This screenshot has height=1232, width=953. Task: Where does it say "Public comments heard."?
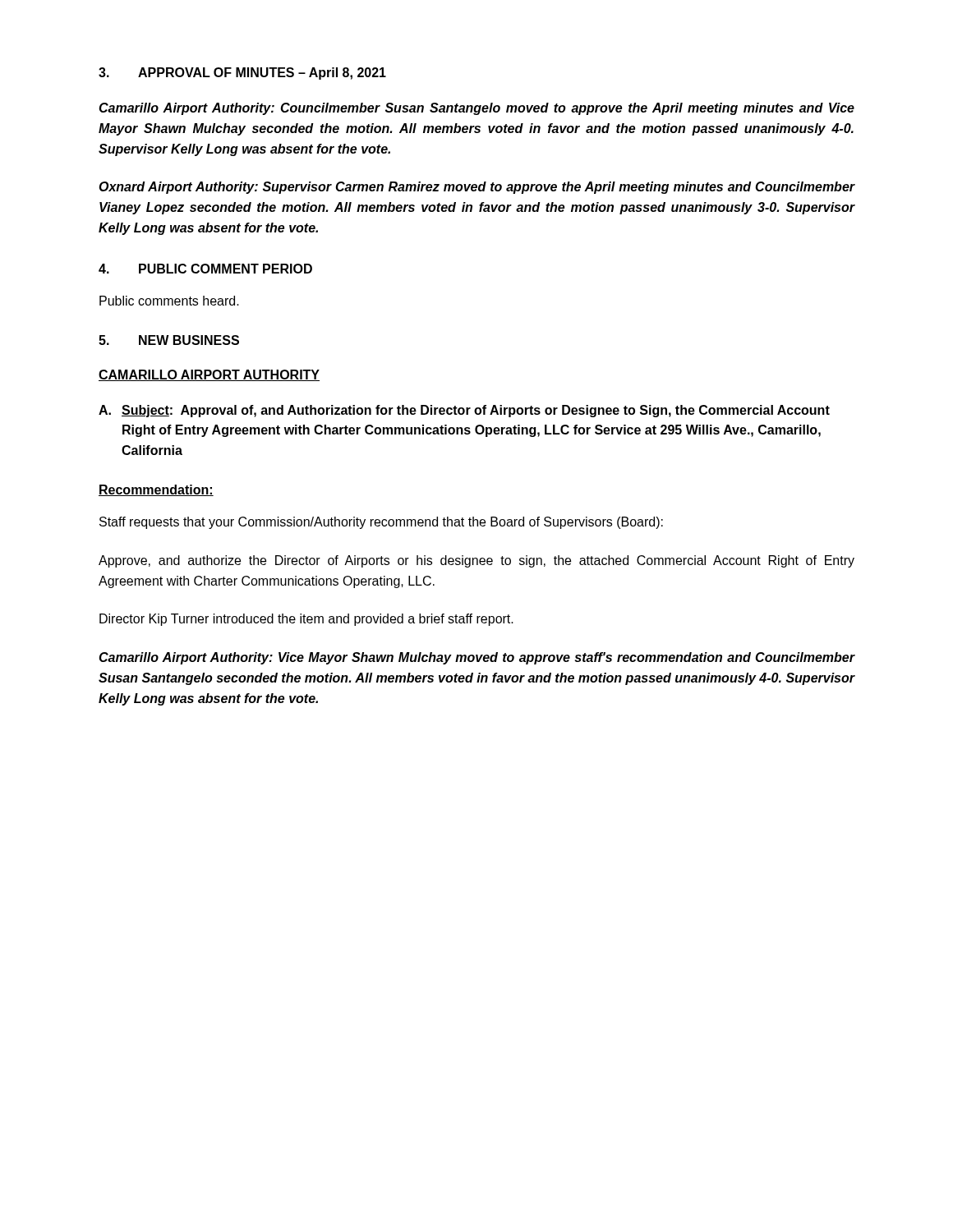pos(169,301)
